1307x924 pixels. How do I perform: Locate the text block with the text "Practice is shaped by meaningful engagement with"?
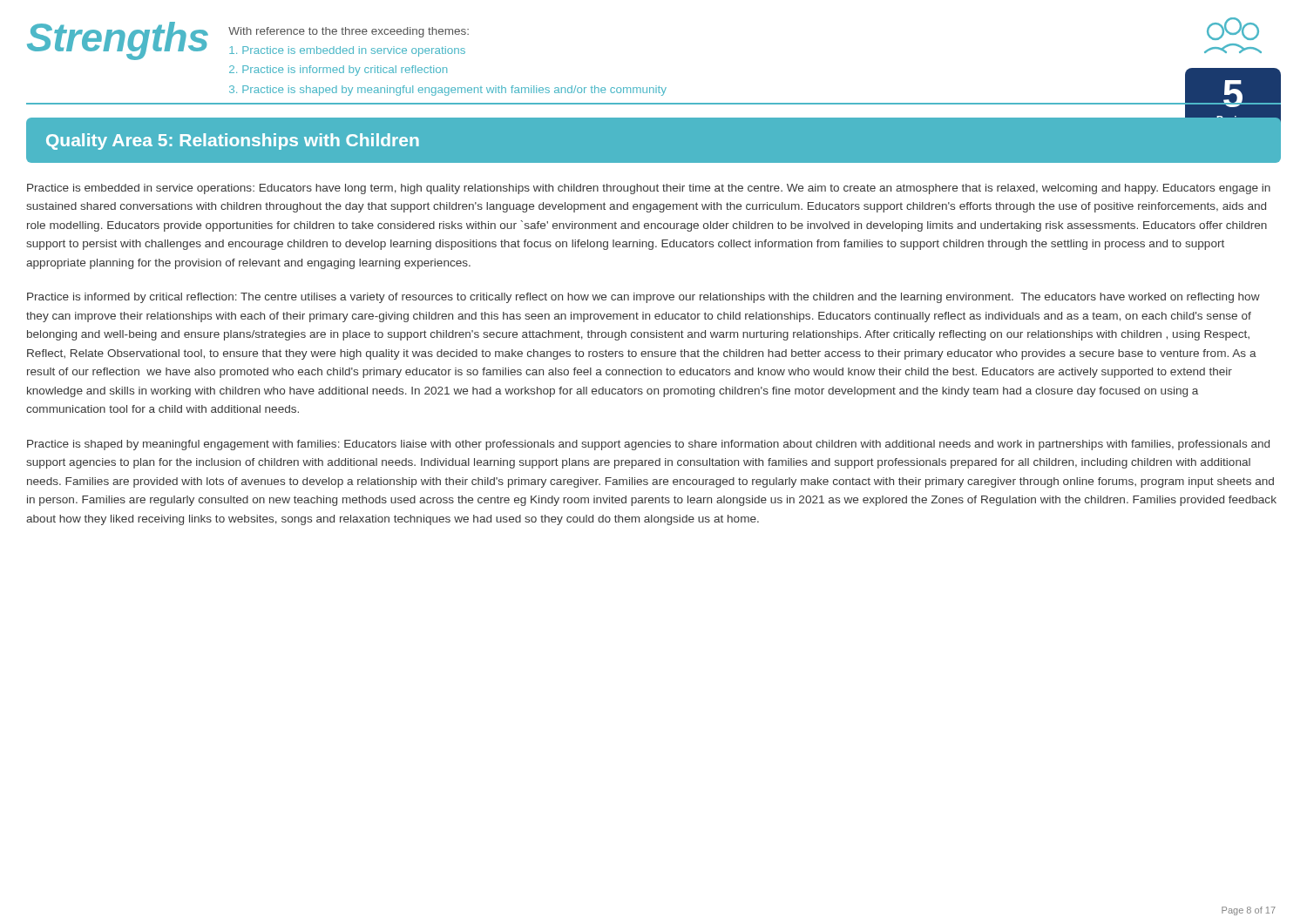651,481
